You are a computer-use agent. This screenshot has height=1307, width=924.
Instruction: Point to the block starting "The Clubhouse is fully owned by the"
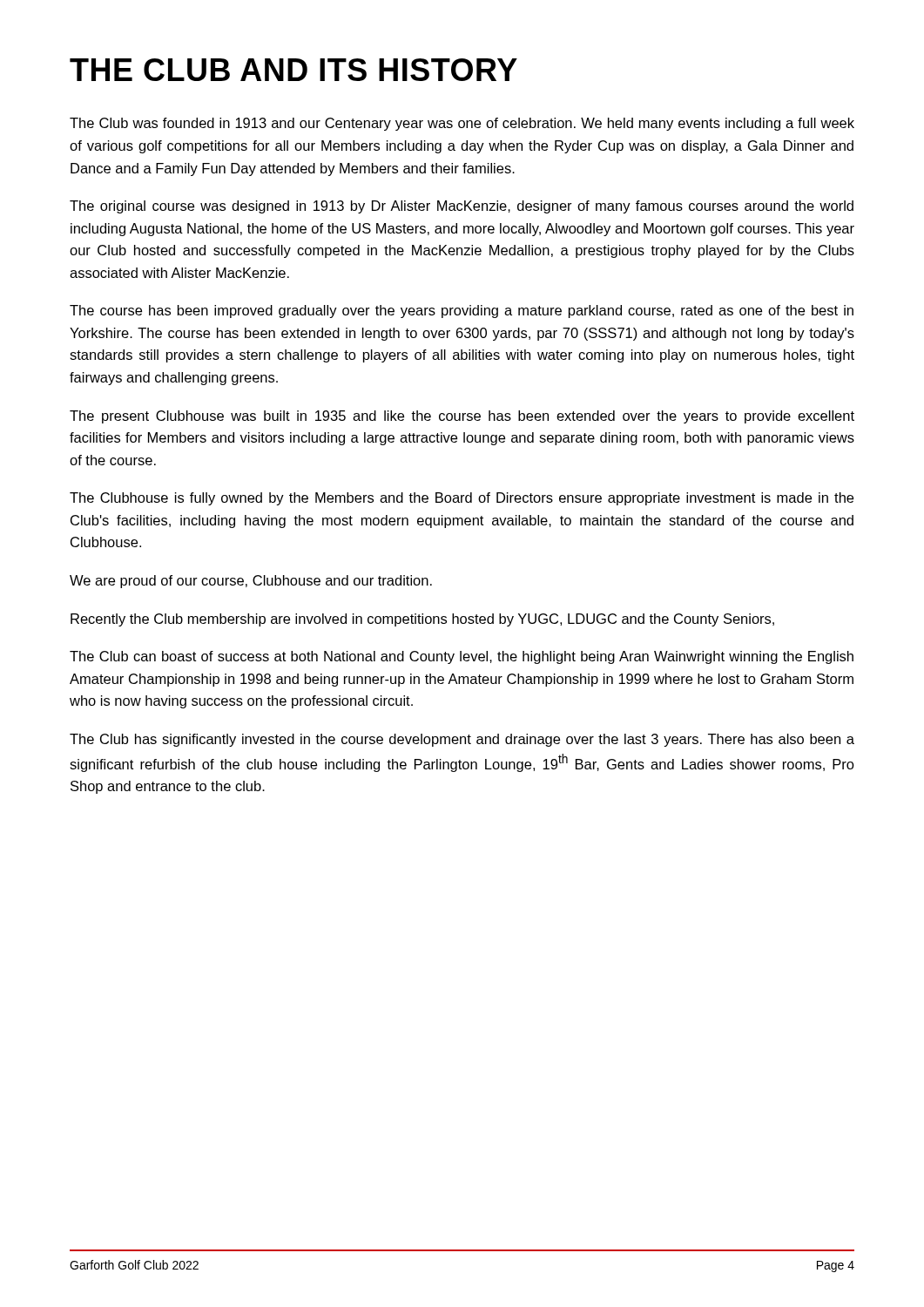462,520
